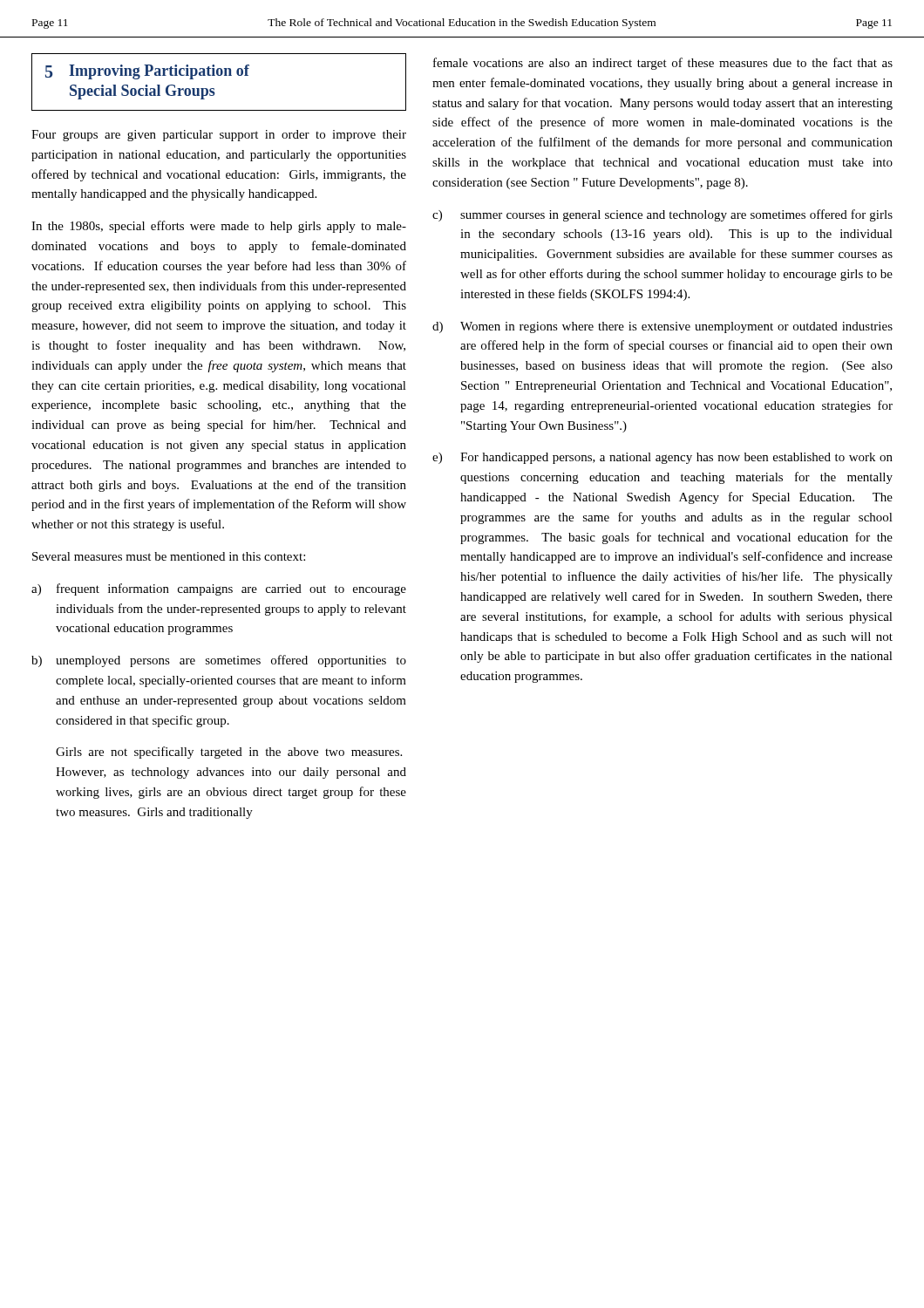The image size is (924, 1308).
Task: Point to the block starting "e) For handicapped persons, a national agency has"
Action: [662, 567]
